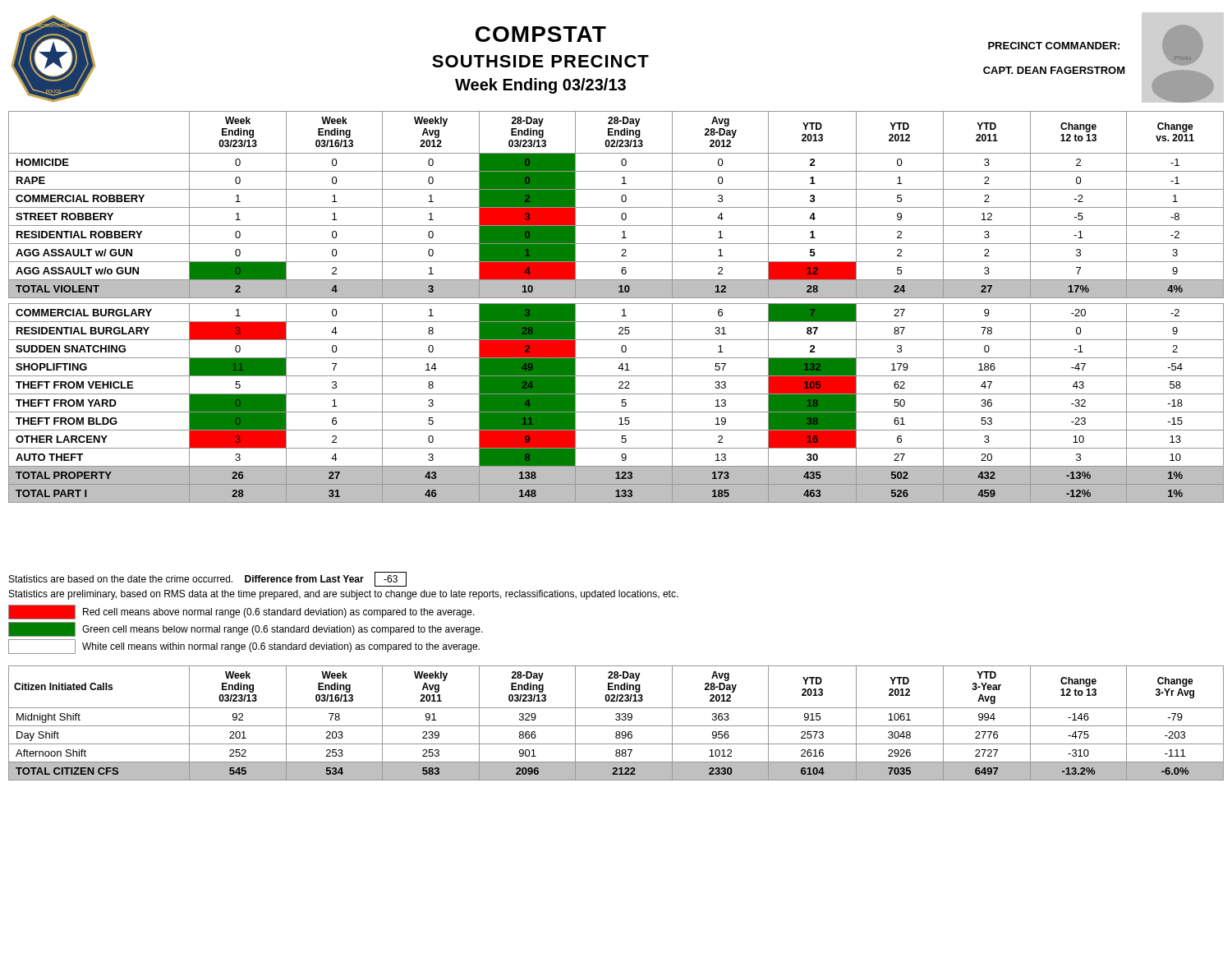Image resolution: width=1232 pixels, height=953 pixels.
Task: Where is the passage that starts "Statistics are based on the"?
Action: coord(208,579)
